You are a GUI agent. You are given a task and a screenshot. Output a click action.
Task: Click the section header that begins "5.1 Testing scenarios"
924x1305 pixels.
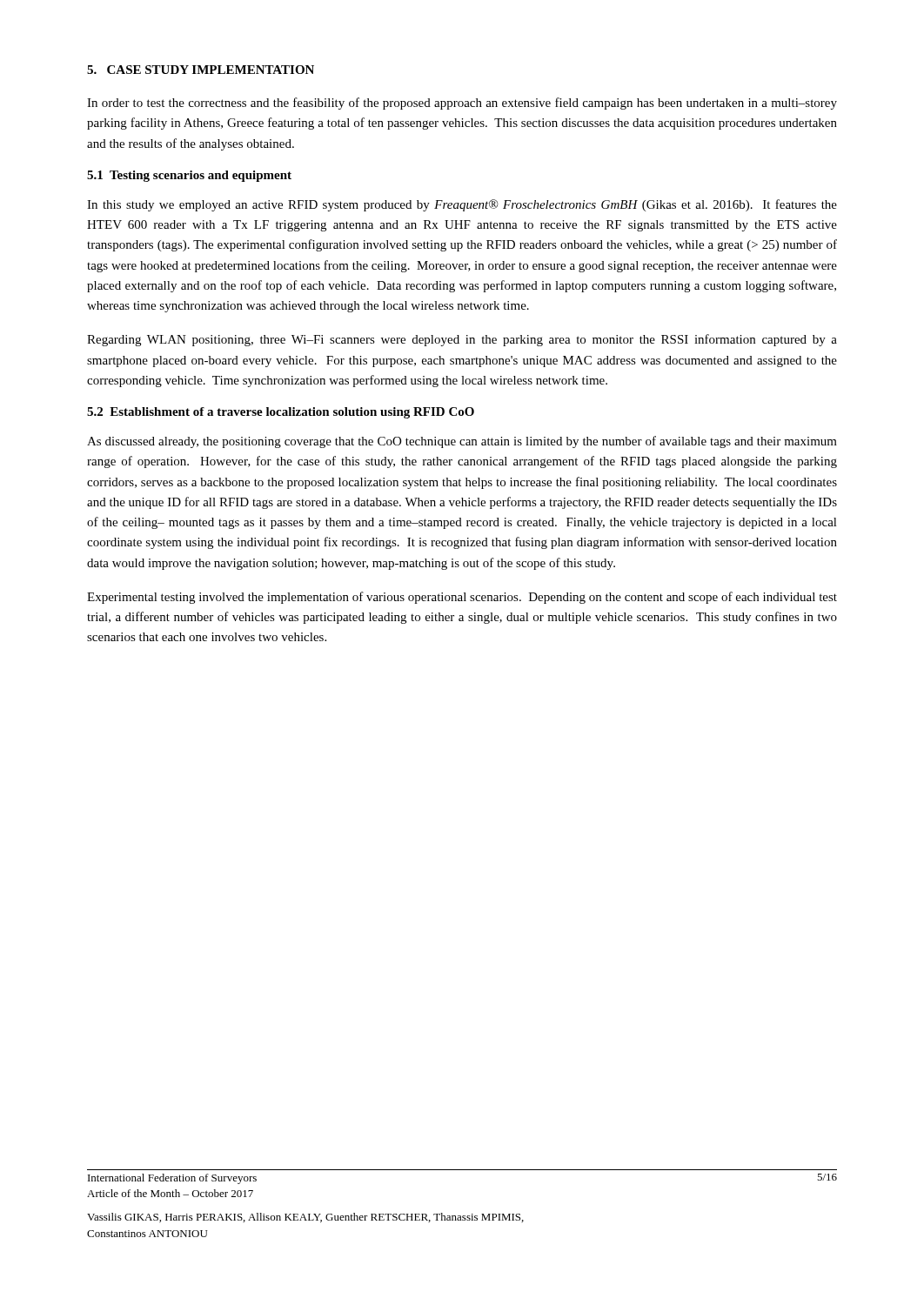[189, 175]
